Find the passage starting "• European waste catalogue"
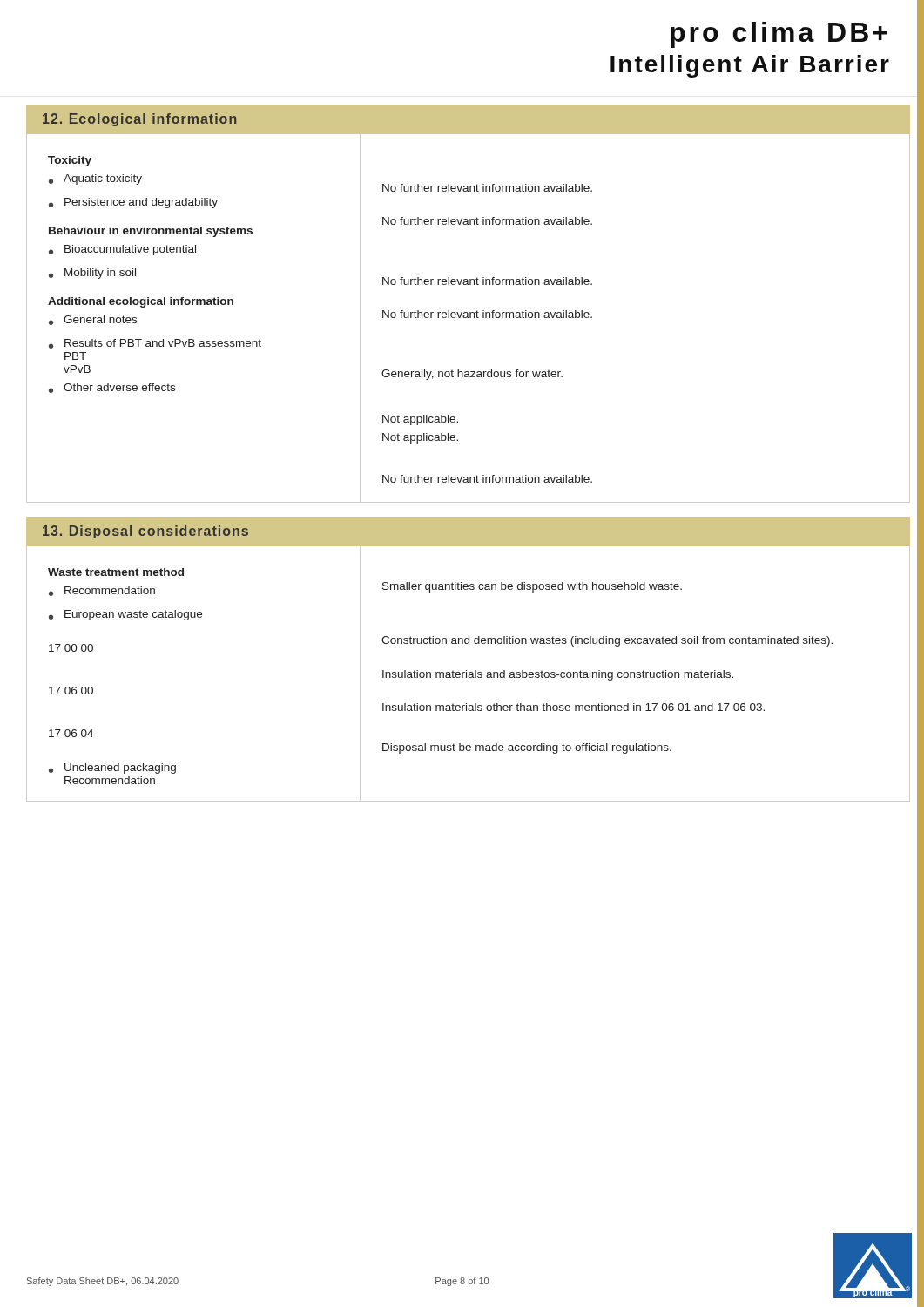This screenshot has width=924, height=1307. [125, 617]
